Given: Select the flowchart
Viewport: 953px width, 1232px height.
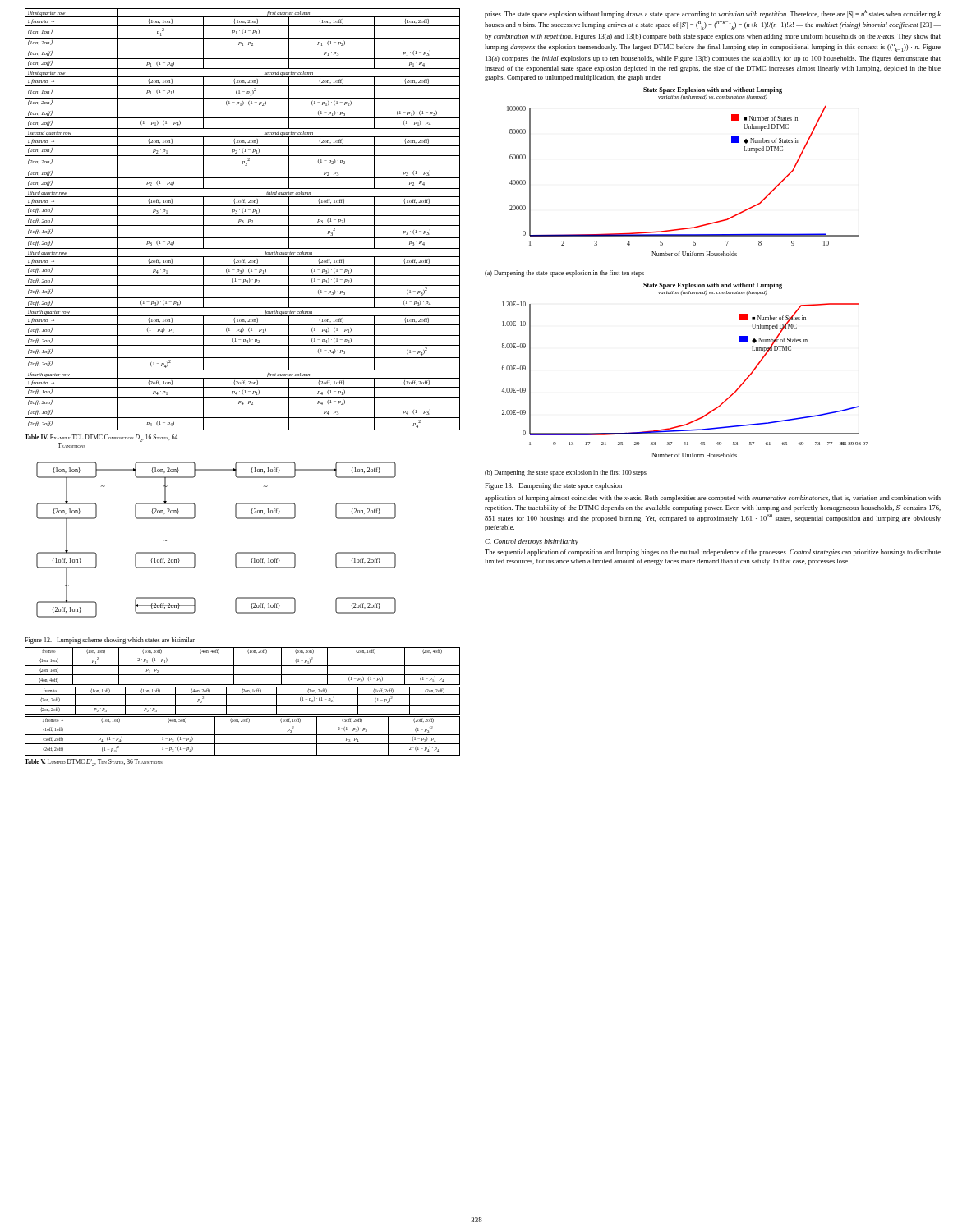Looking at the screenshot, I should click(242, 545).
